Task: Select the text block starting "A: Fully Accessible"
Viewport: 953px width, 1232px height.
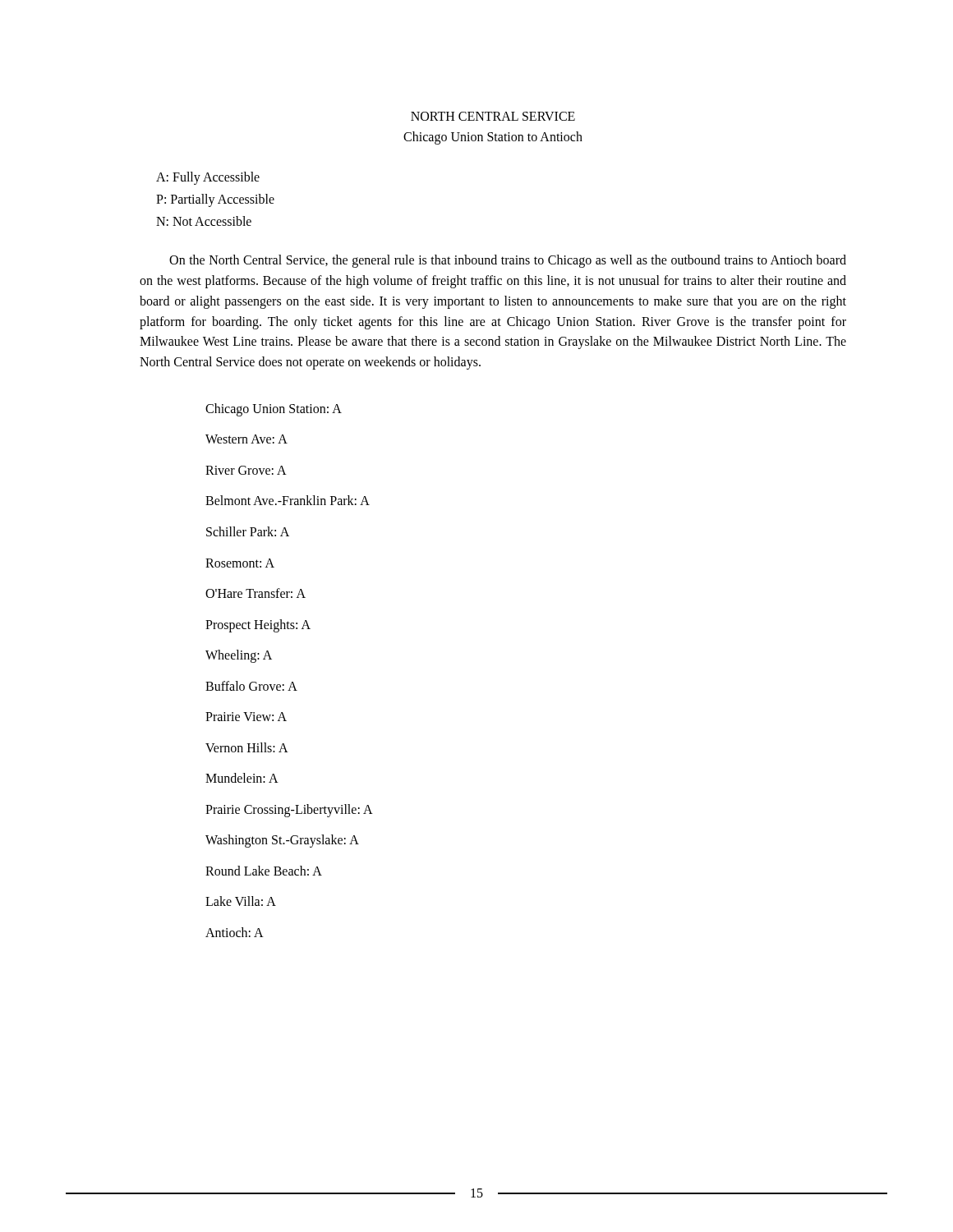Action: click(x=208, y=177)
